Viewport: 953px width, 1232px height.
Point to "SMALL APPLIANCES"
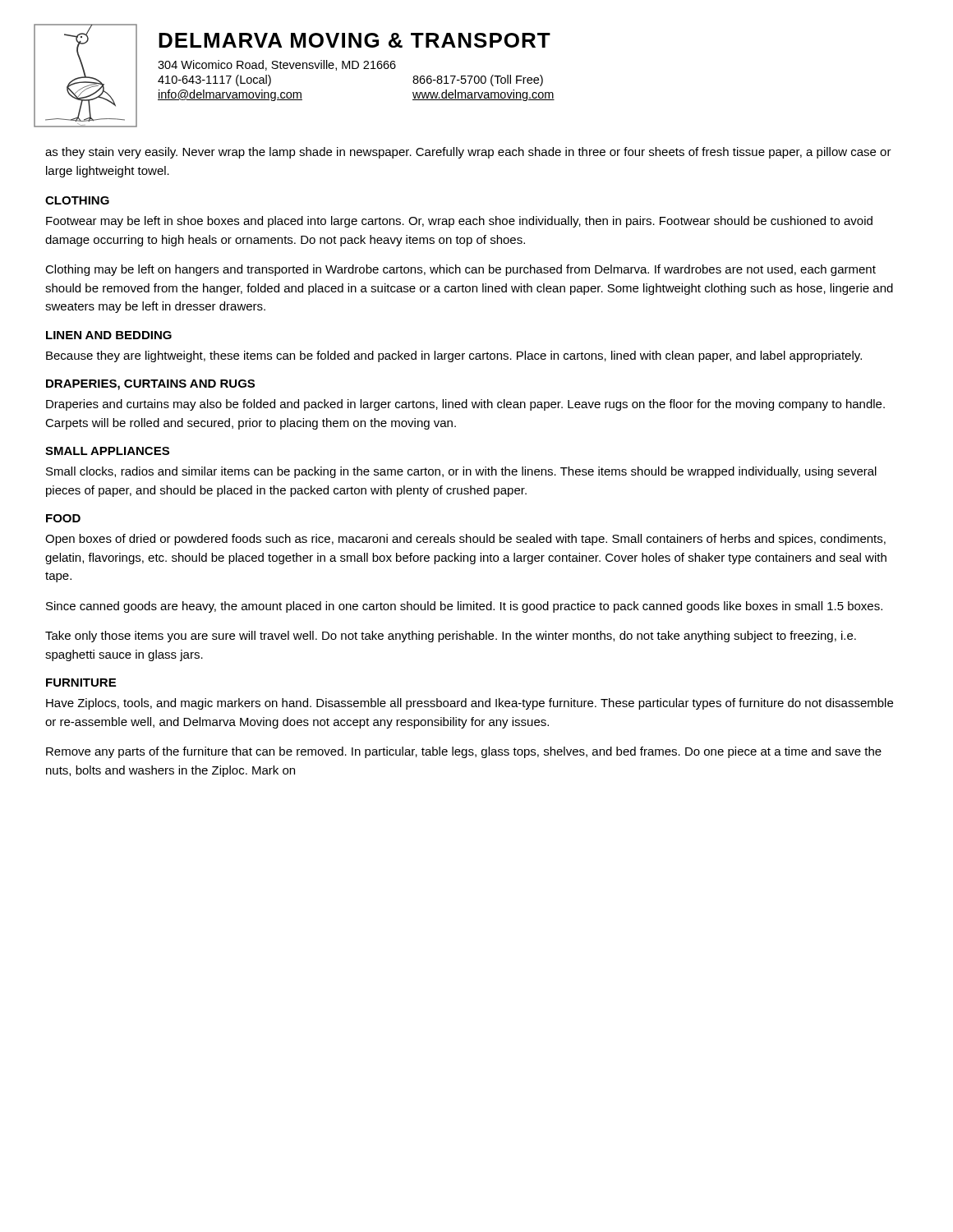pyautogui.click(x=107, y=450)
